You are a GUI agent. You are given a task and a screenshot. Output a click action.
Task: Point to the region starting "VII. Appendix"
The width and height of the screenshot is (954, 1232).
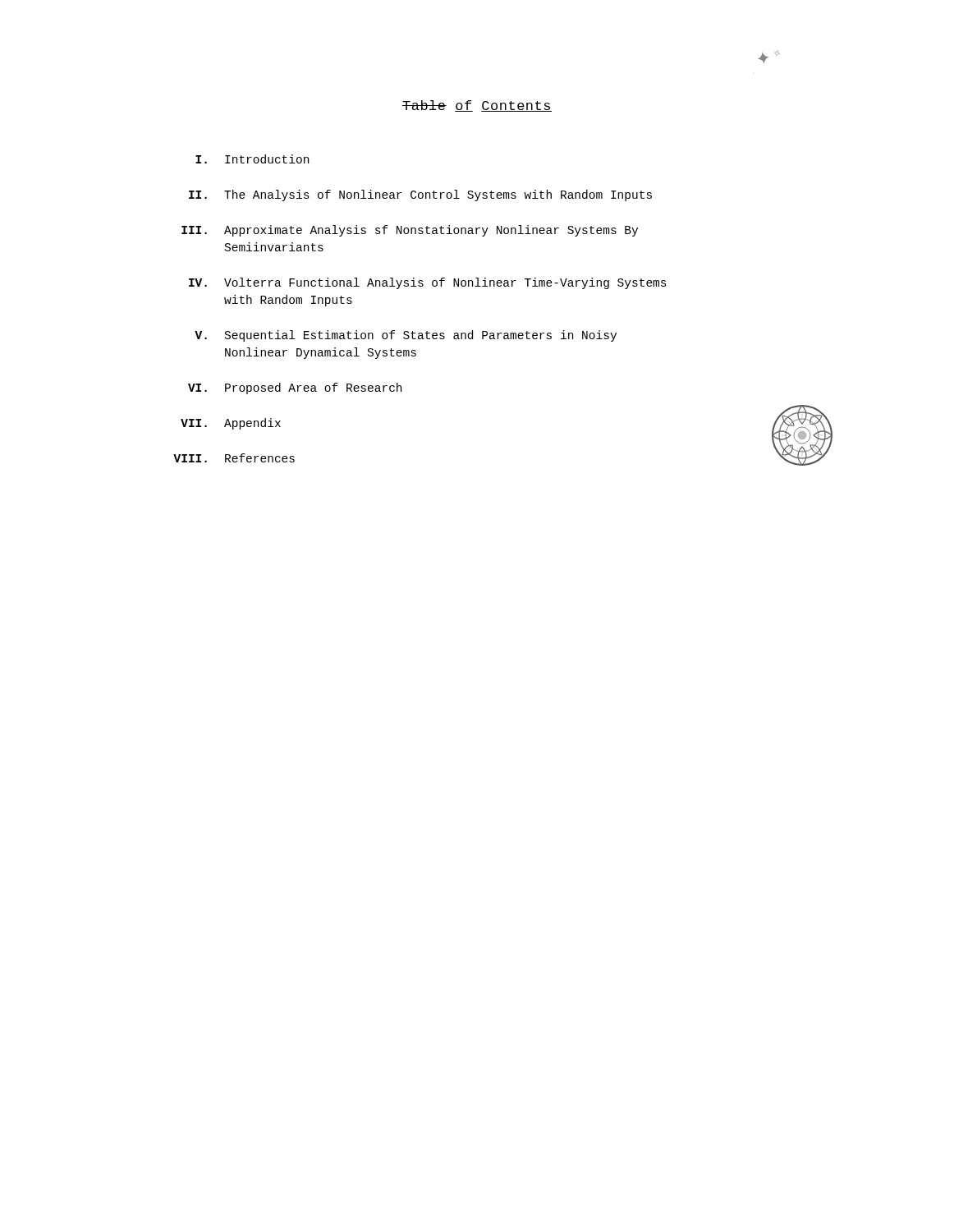click(x=228, y=424)
